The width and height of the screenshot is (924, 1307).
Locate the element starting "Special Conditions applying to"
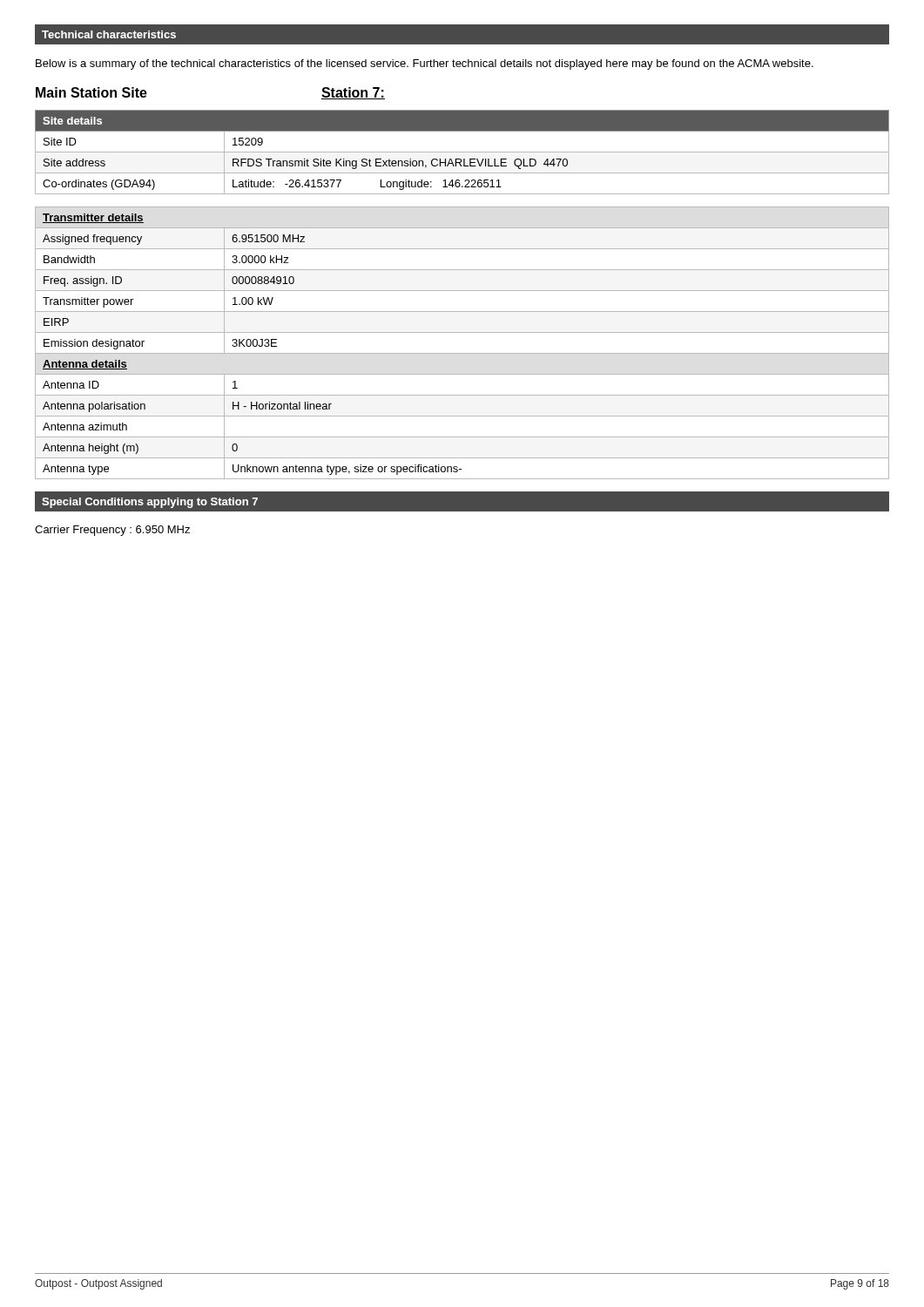[462, 502]
